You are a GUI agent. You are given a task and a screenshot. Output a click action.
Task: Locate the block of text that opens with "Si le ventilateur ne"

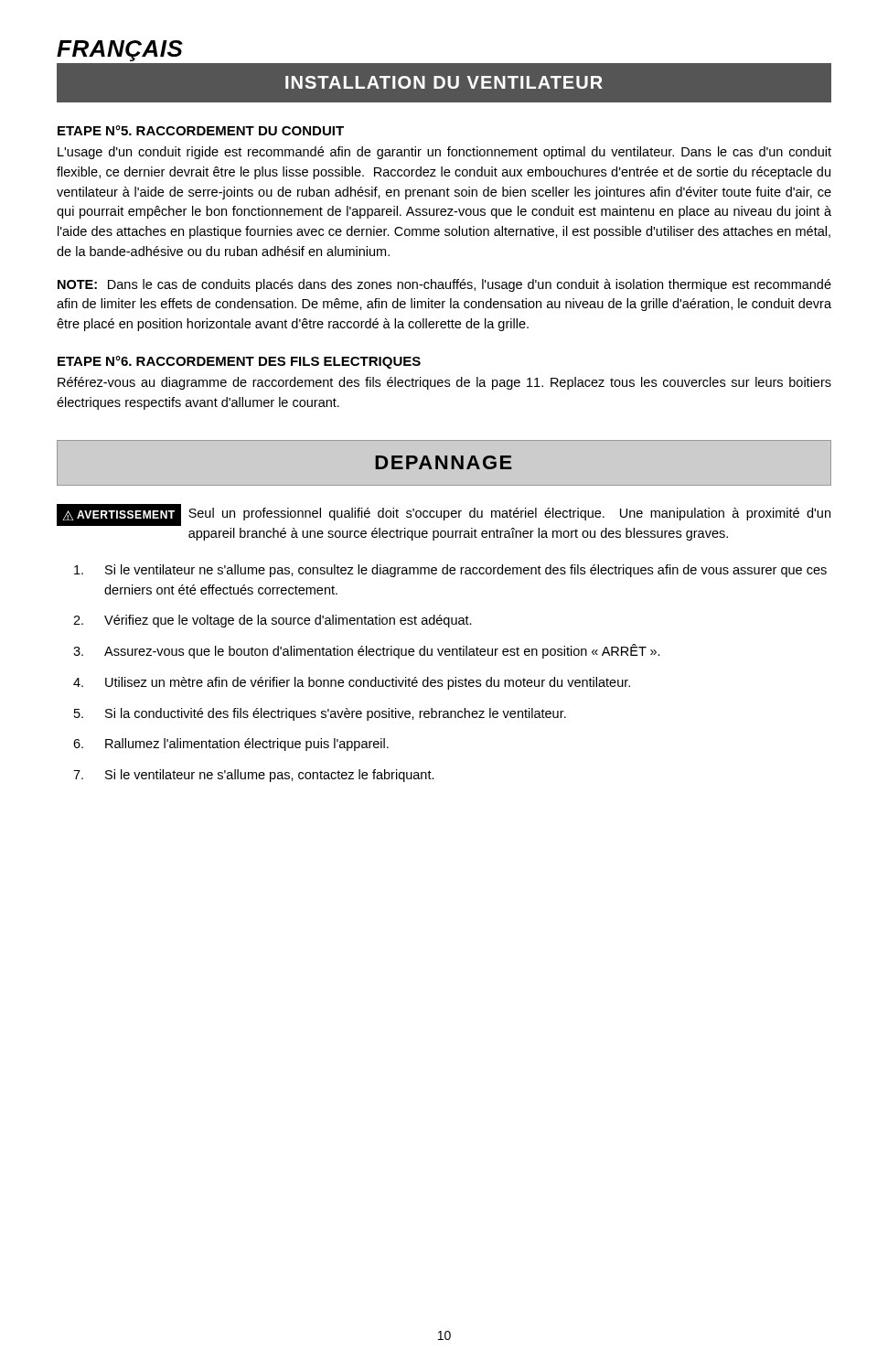[444, 580]
